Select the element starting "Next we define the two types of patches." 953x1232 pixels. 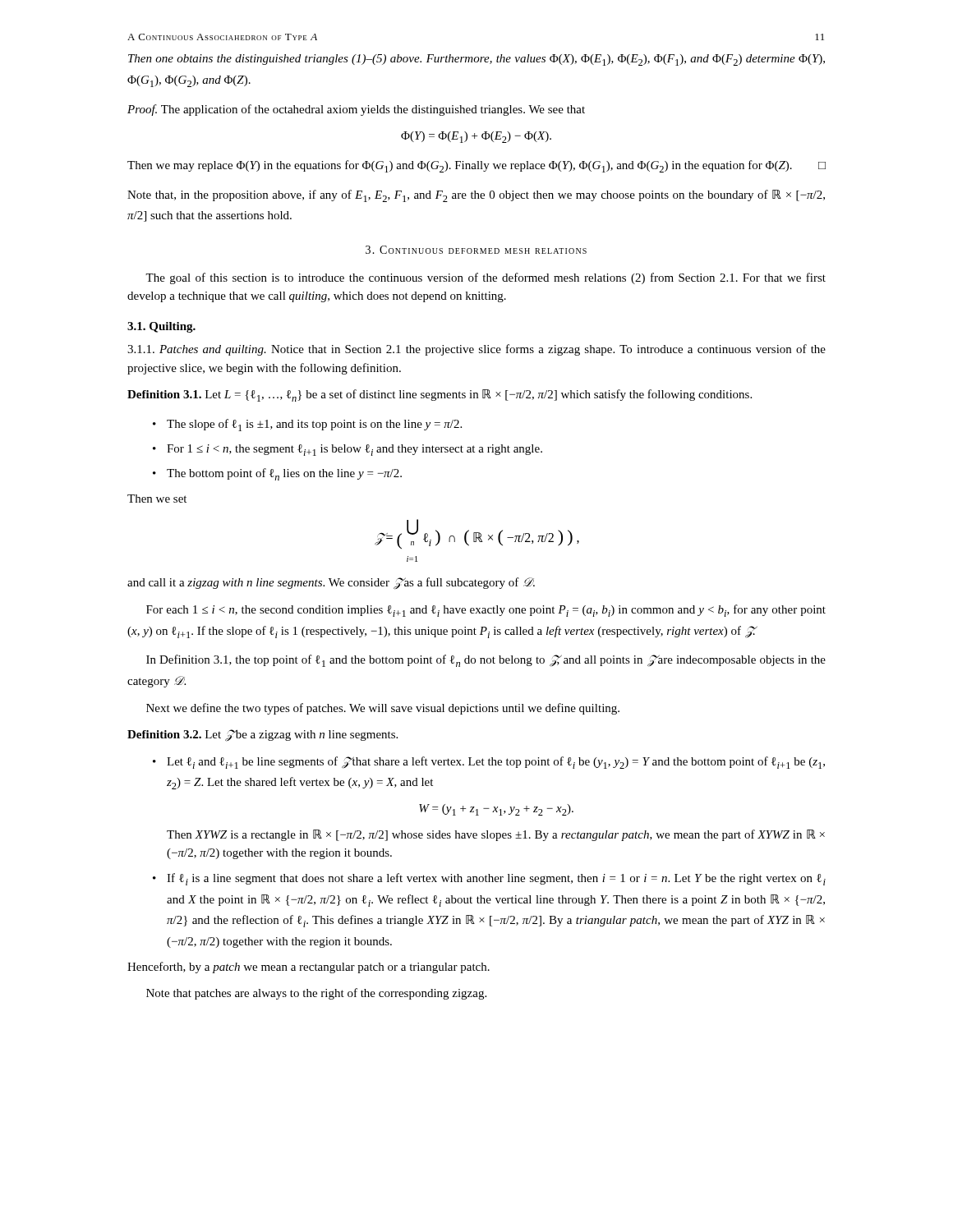click(476, 708)
